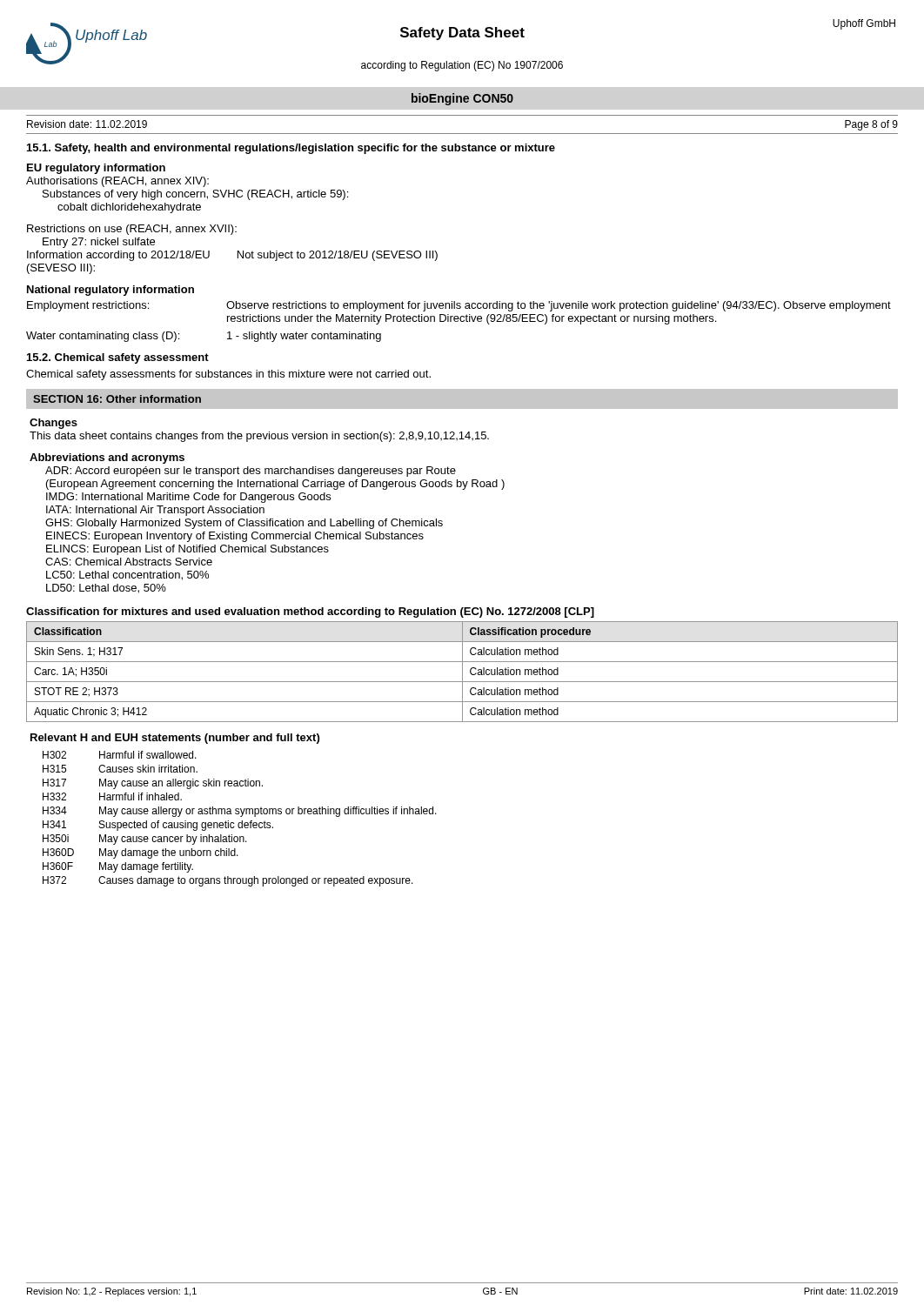
Task: Find the text block containing "EU regulatory information Authorisations (REACH, annex"
Action: coord(188,187)
